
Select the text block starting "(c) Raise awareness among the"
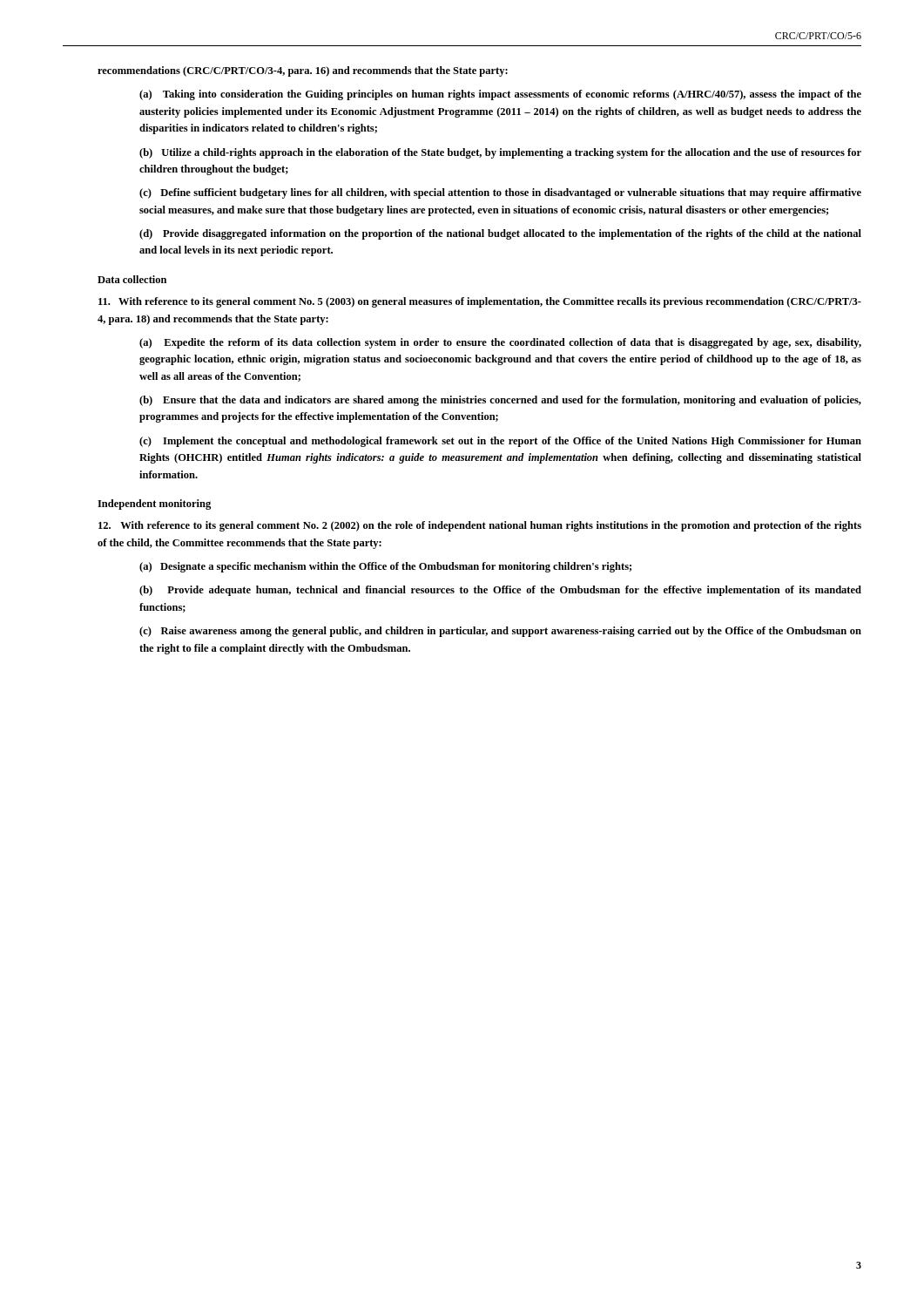click(x=500, y=640)
